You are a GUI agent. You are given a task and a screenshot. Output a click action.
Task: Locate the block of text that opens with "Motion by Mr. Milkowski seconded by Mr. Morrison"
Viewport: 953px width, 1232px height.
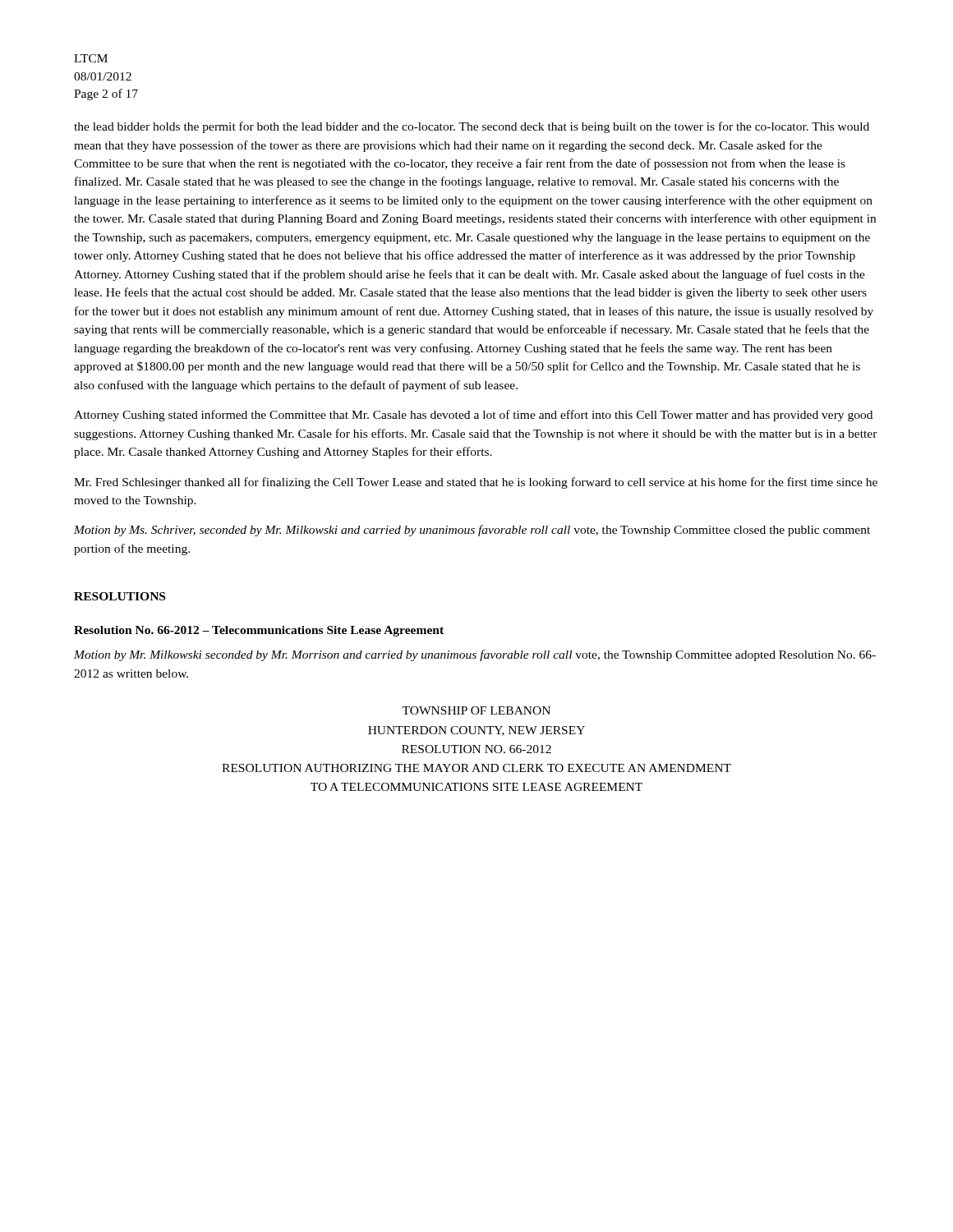tap(475, 664)
